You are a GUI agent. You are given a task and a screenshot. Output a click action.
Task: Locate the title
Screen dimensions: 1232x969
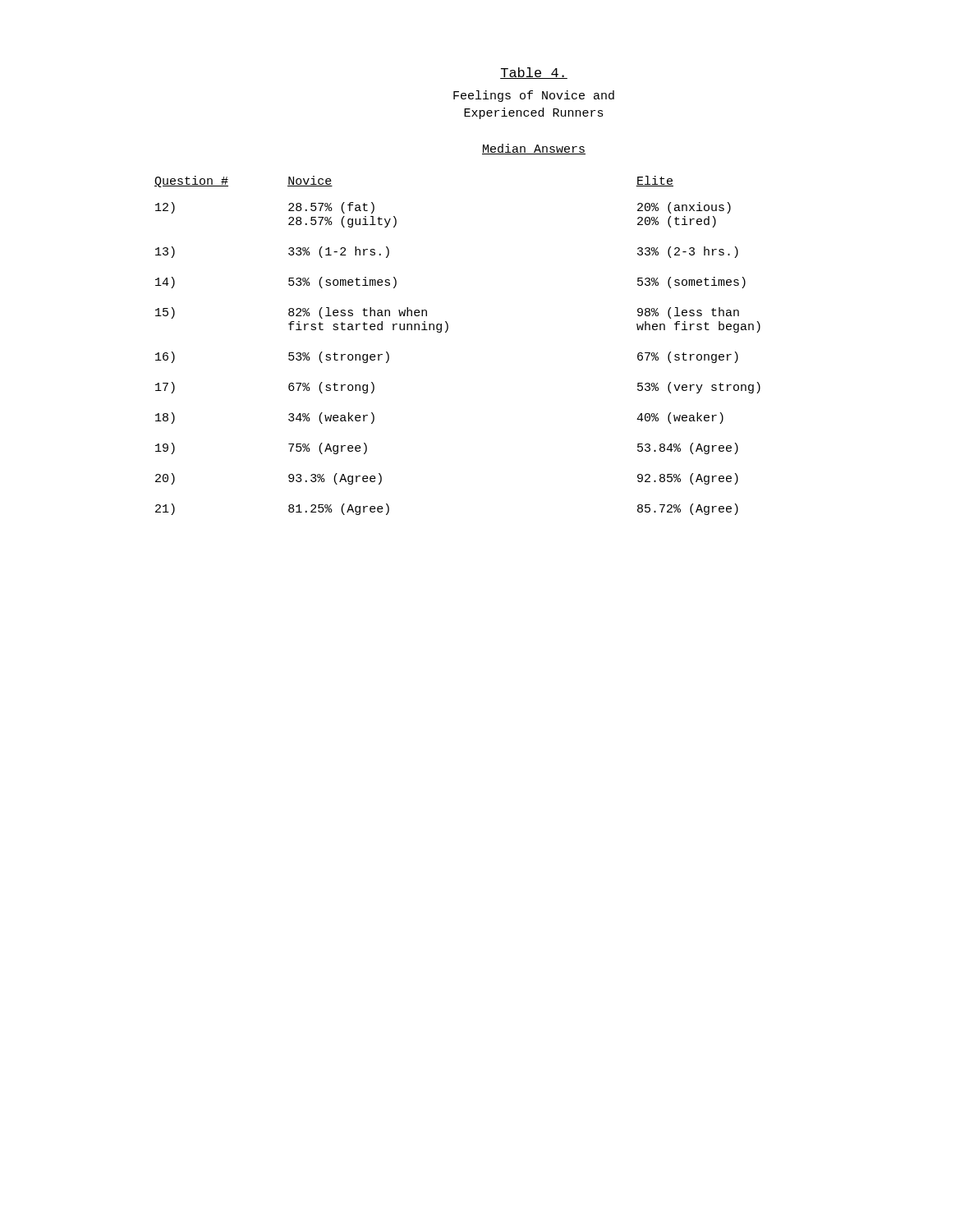[x=534, y=73]
